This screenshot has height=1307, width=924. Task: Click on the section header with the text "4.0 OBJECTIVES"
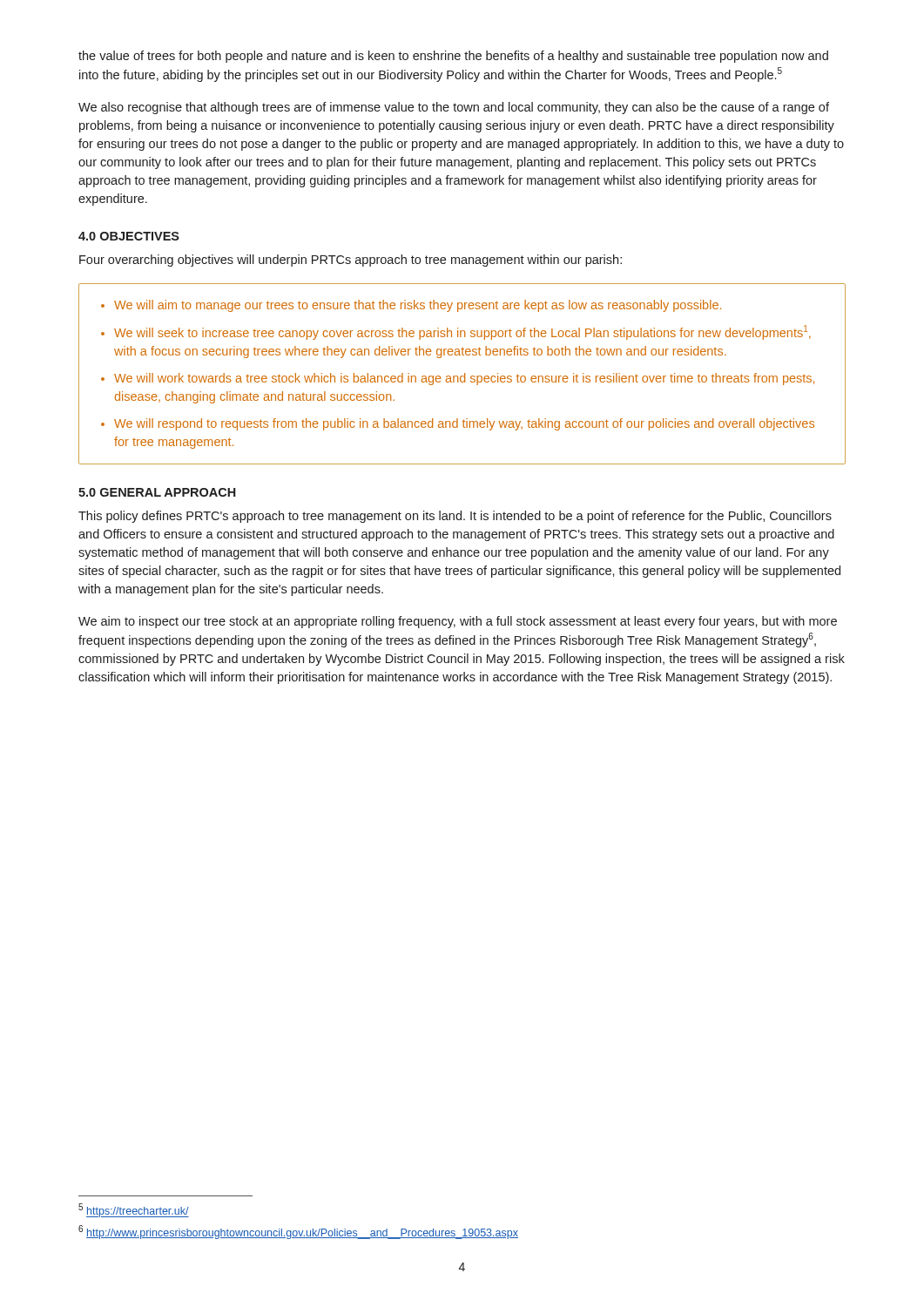tap(129, 236)
